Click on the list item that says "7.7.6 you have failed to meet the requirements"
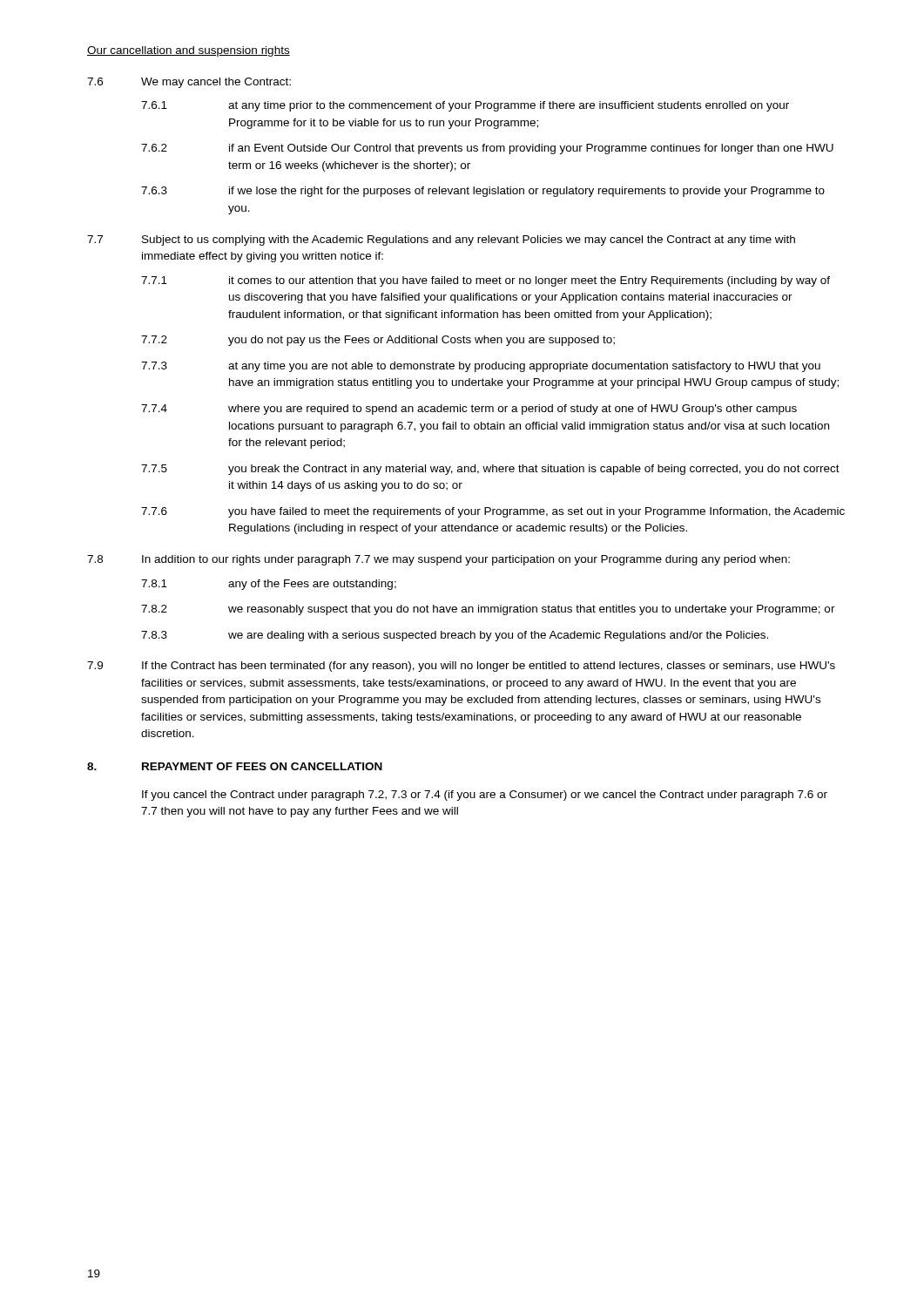 pyautogui.click(x=493, y=520)
